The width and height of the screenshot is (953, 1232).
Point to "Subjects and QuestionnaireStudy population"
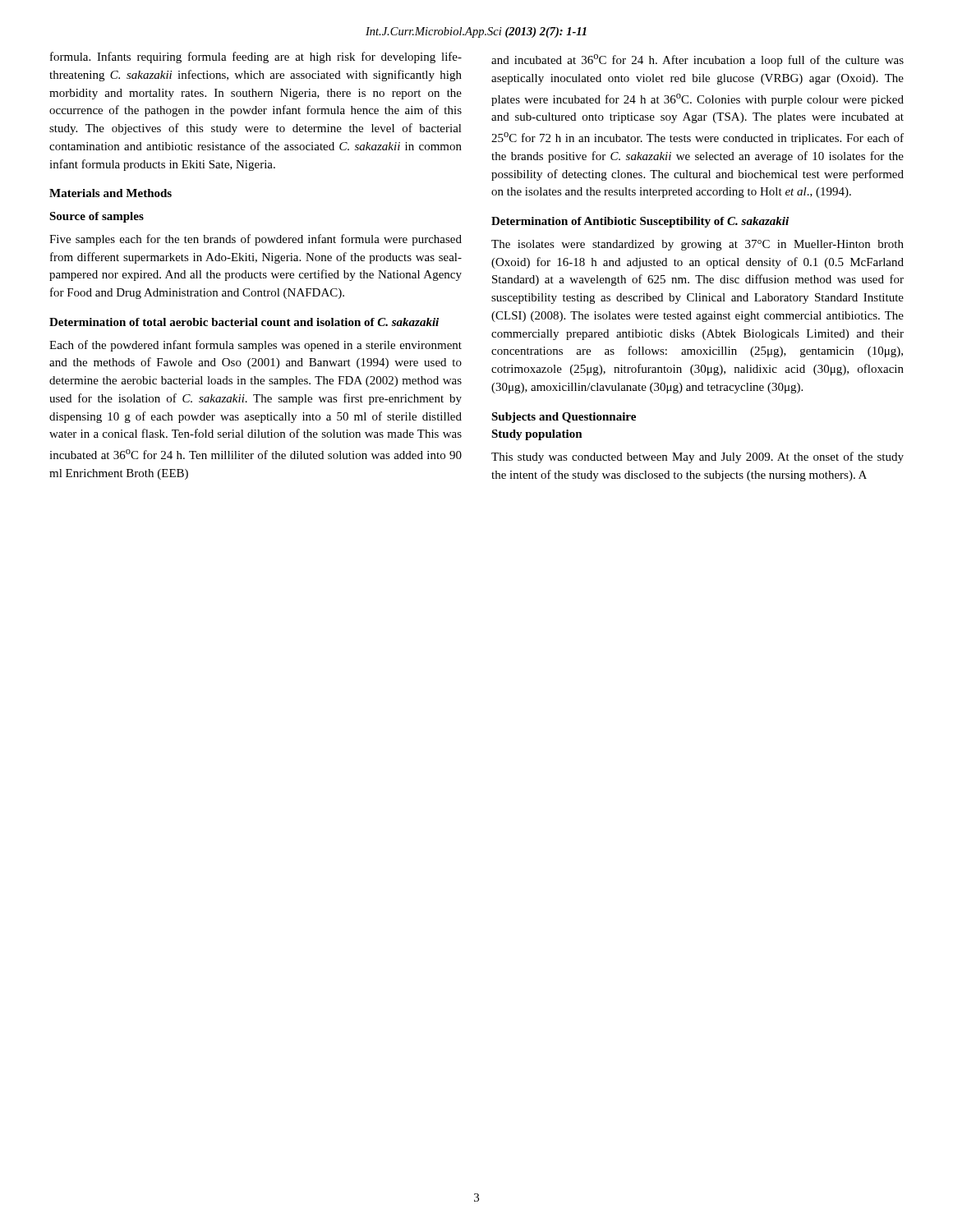564,425
